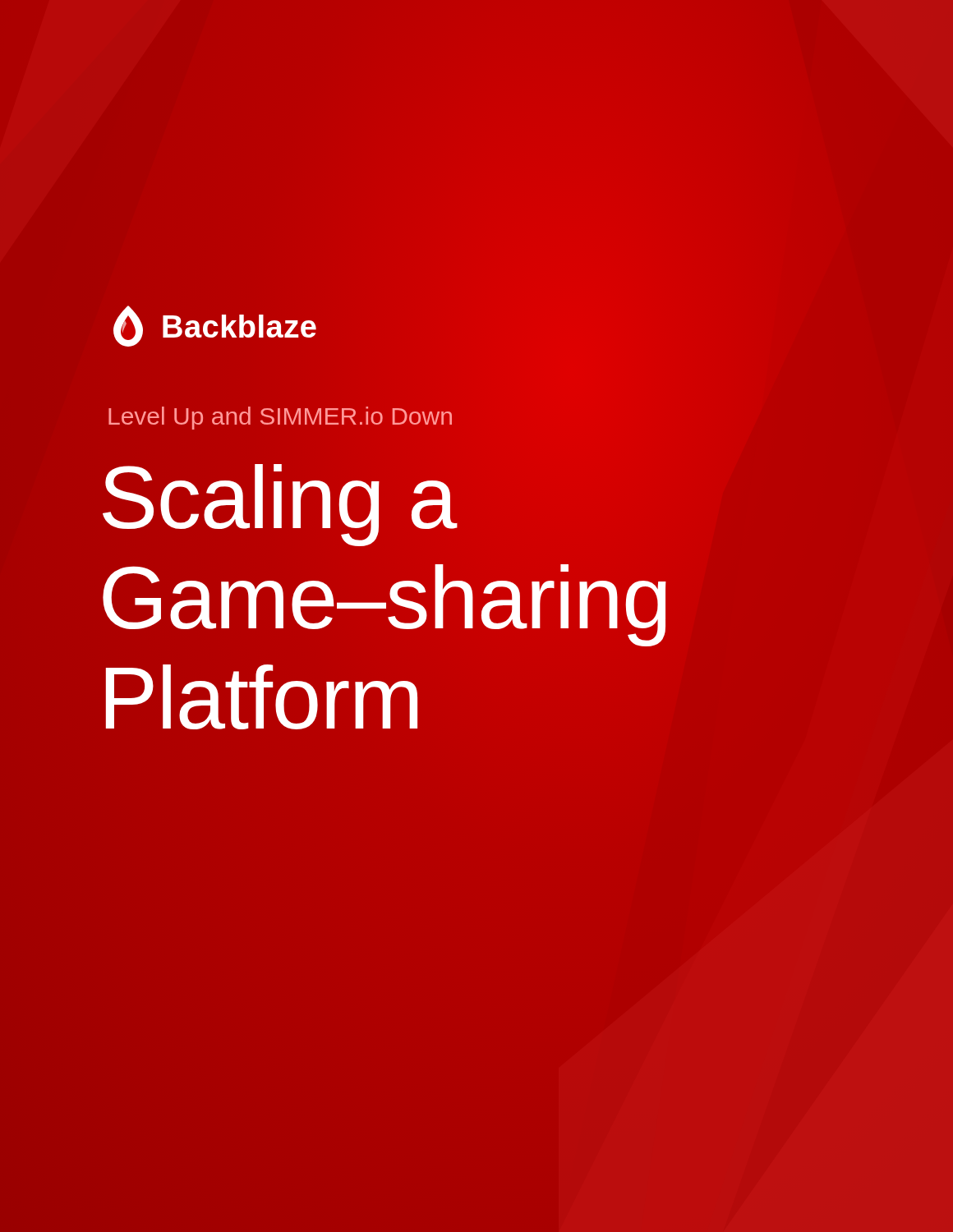Image resolution: width=953 pixels, height=1232 pixels.
Task: Find "Scaling aGame–sharingPlatform" on this page
Action: pos(385,598)
